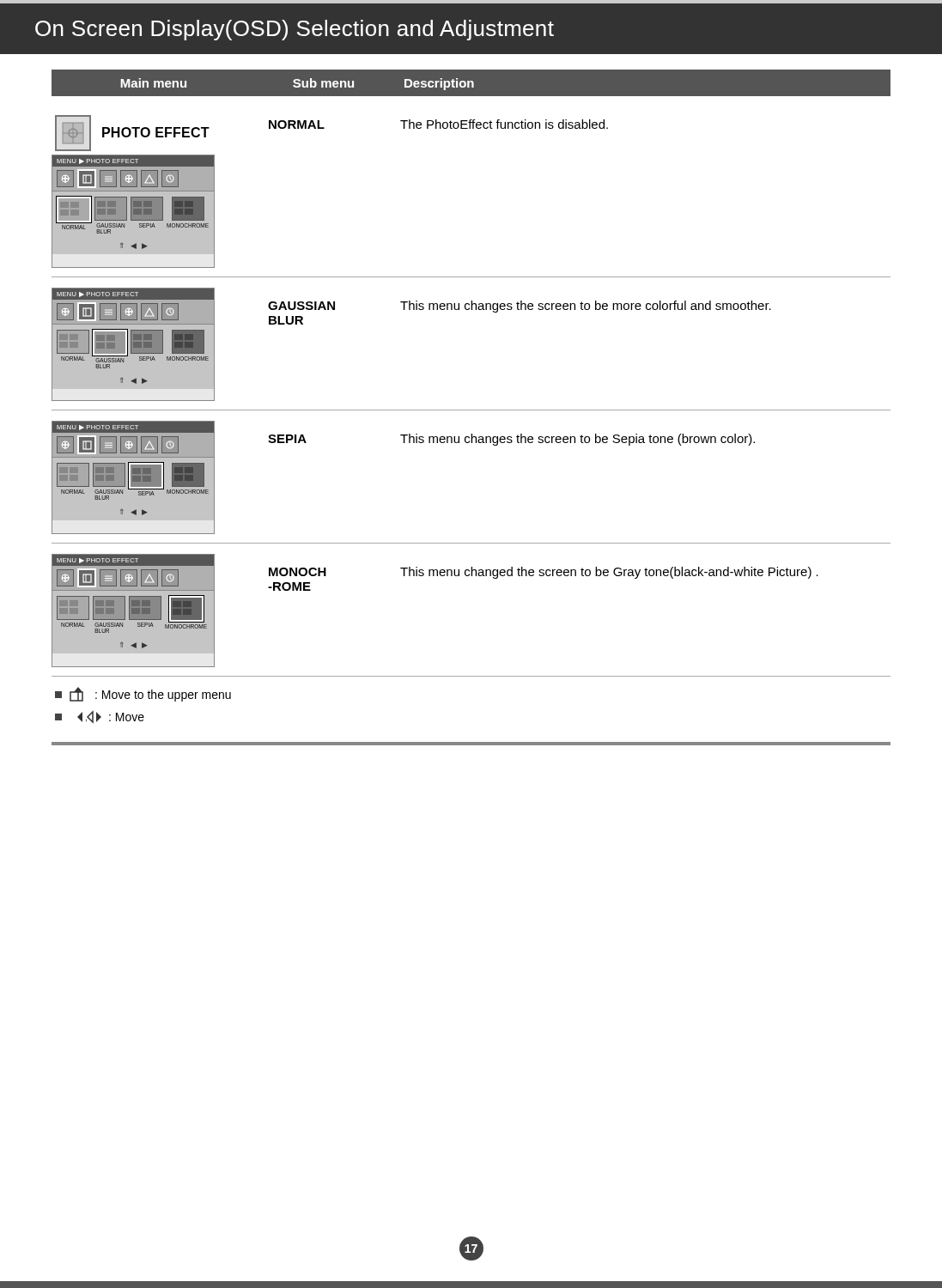Locate the table with the text "Main menu"
942x1288 pixels.
471,373
